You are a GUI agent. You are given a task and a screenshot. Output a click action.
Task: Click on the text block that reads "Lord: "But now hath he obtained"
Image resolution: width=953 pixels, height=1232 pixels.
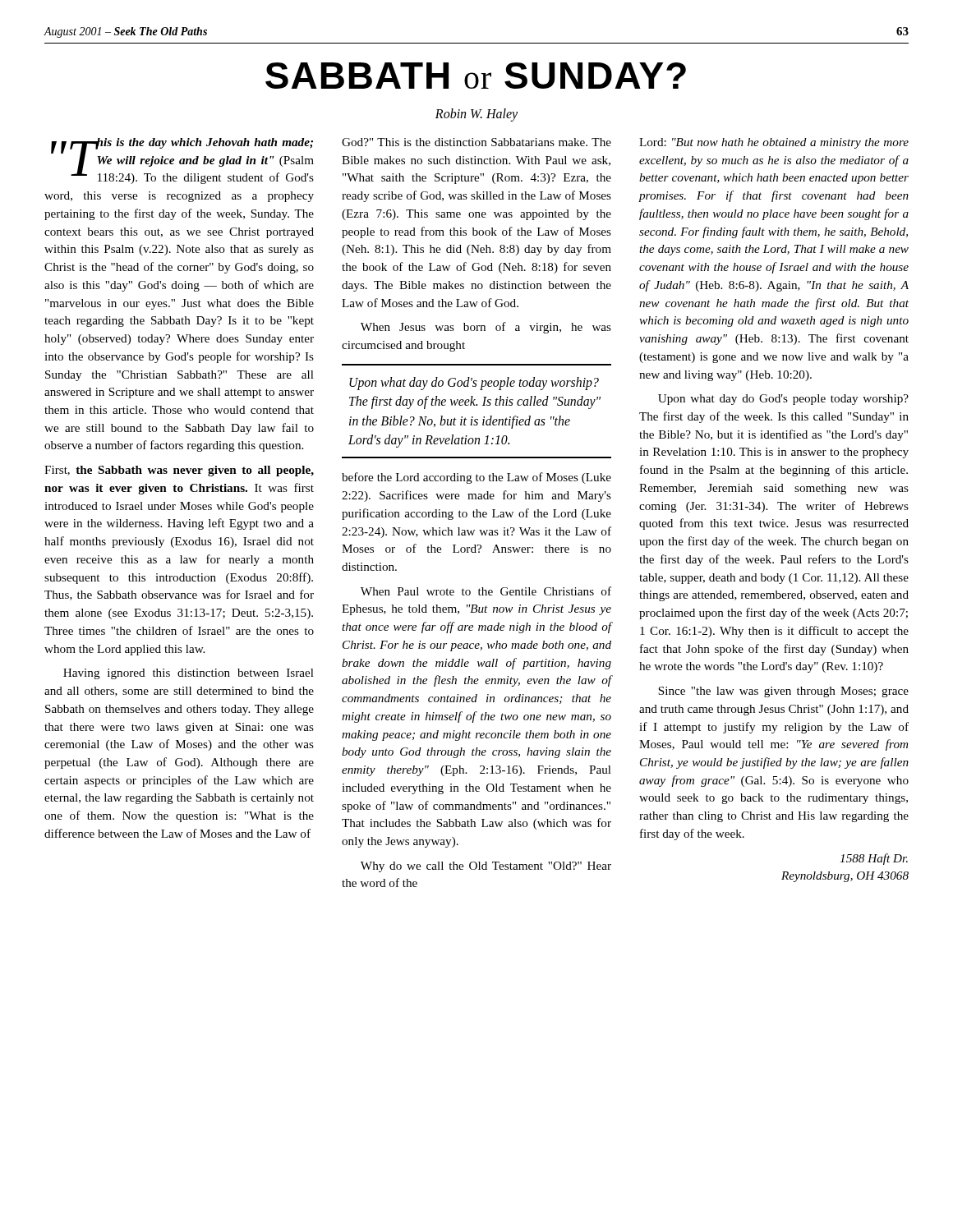click(774, 488)
